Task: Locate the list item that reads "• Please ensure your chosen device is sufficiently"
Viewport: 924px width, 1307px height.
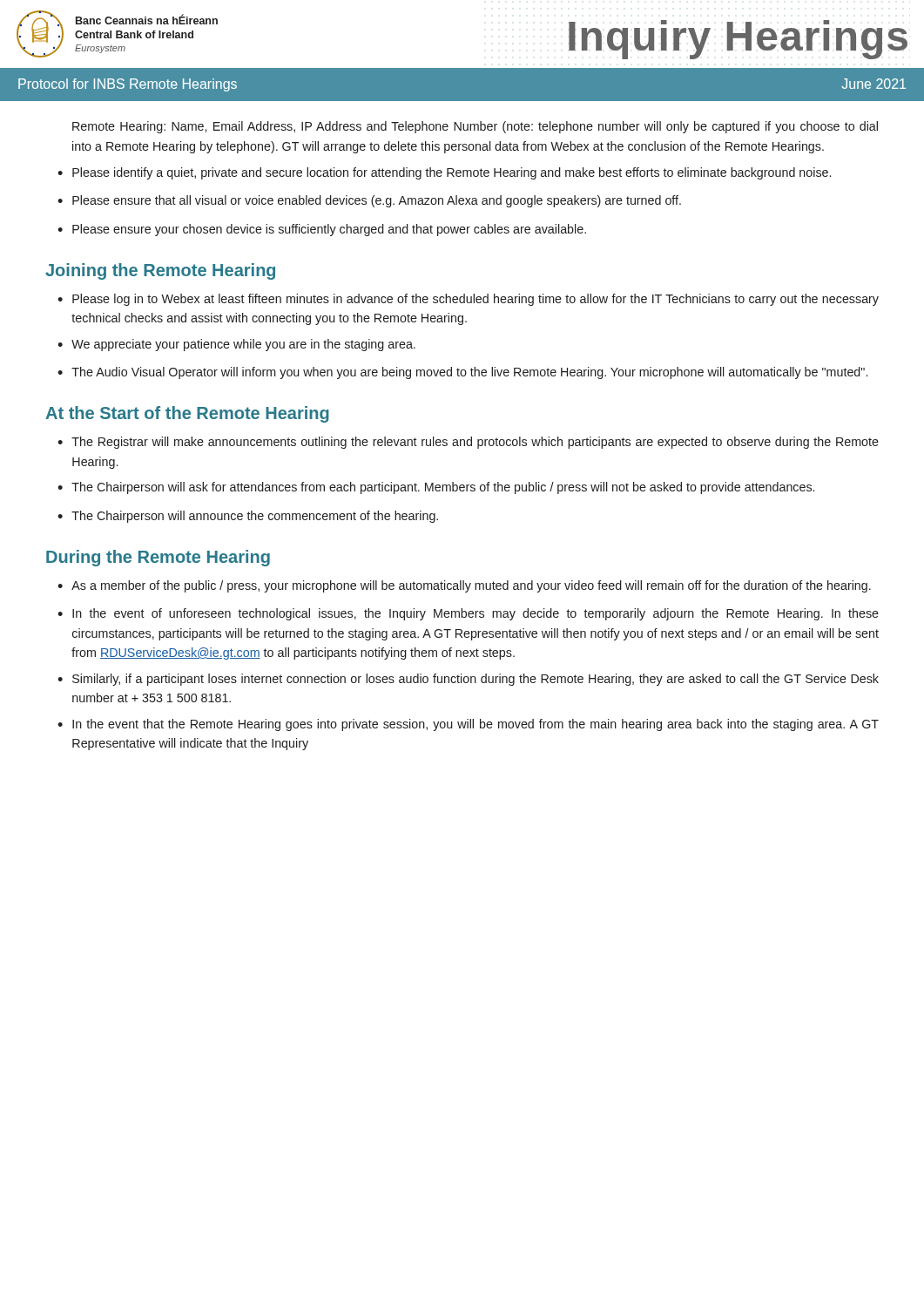Action: (322, 230)
